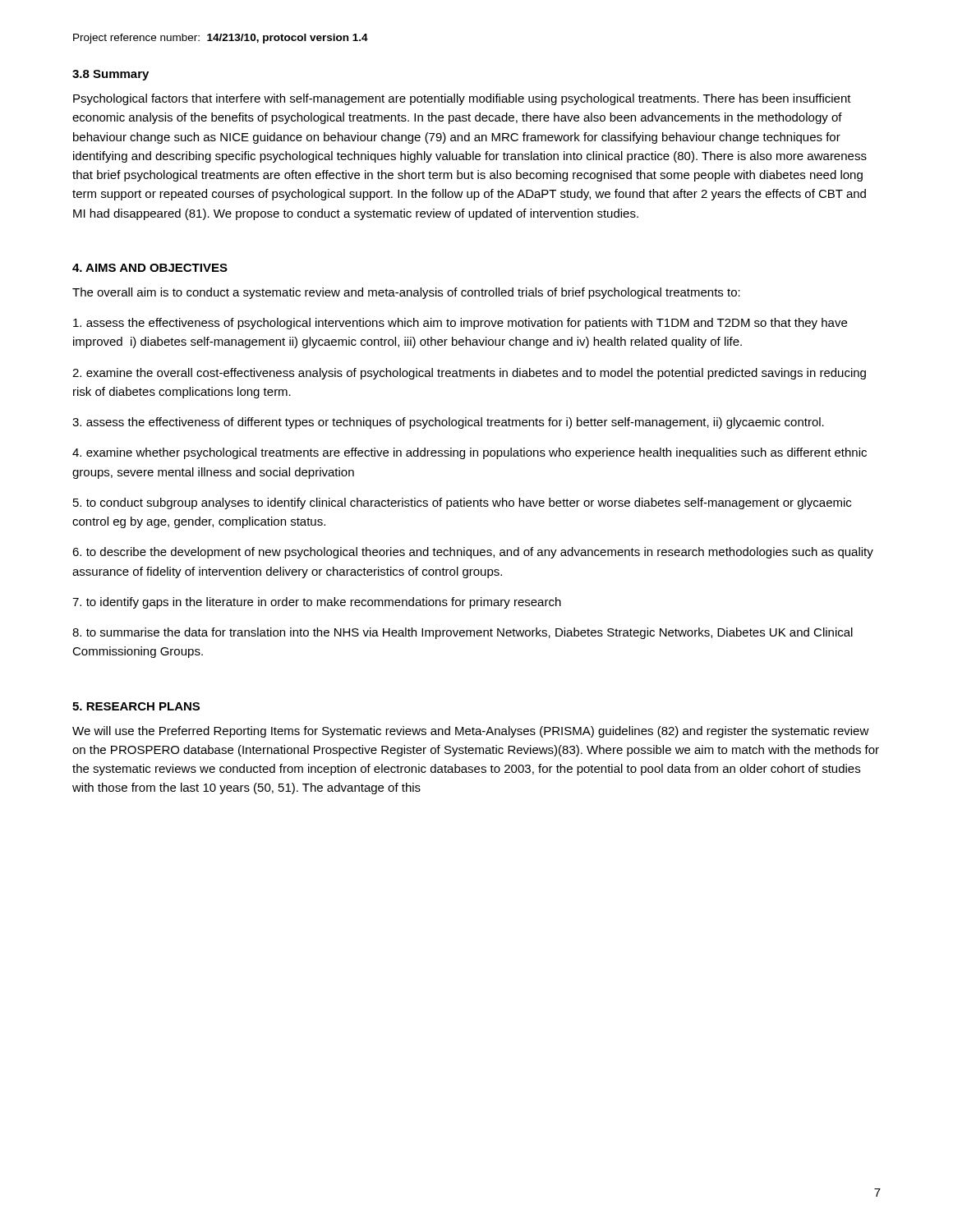Viewport: 953px width, 1232px height.
Task: Select the list item containing "8. to summarise"
Action: (x=463, y=642)
